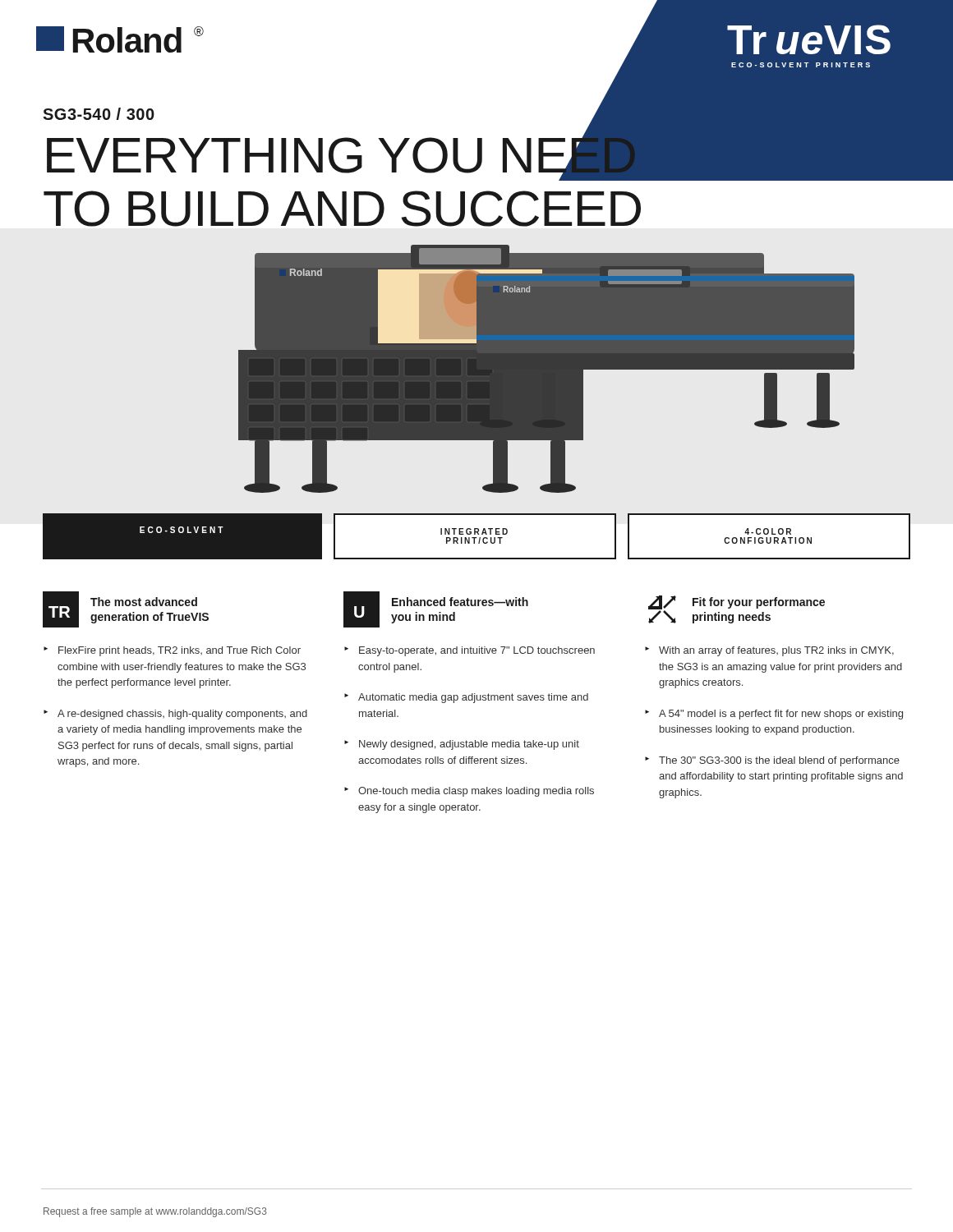This screenshot has height=1232, width=953.
Task: Navigate to the passage starting "► The 30""
Action: pos(774,776)
